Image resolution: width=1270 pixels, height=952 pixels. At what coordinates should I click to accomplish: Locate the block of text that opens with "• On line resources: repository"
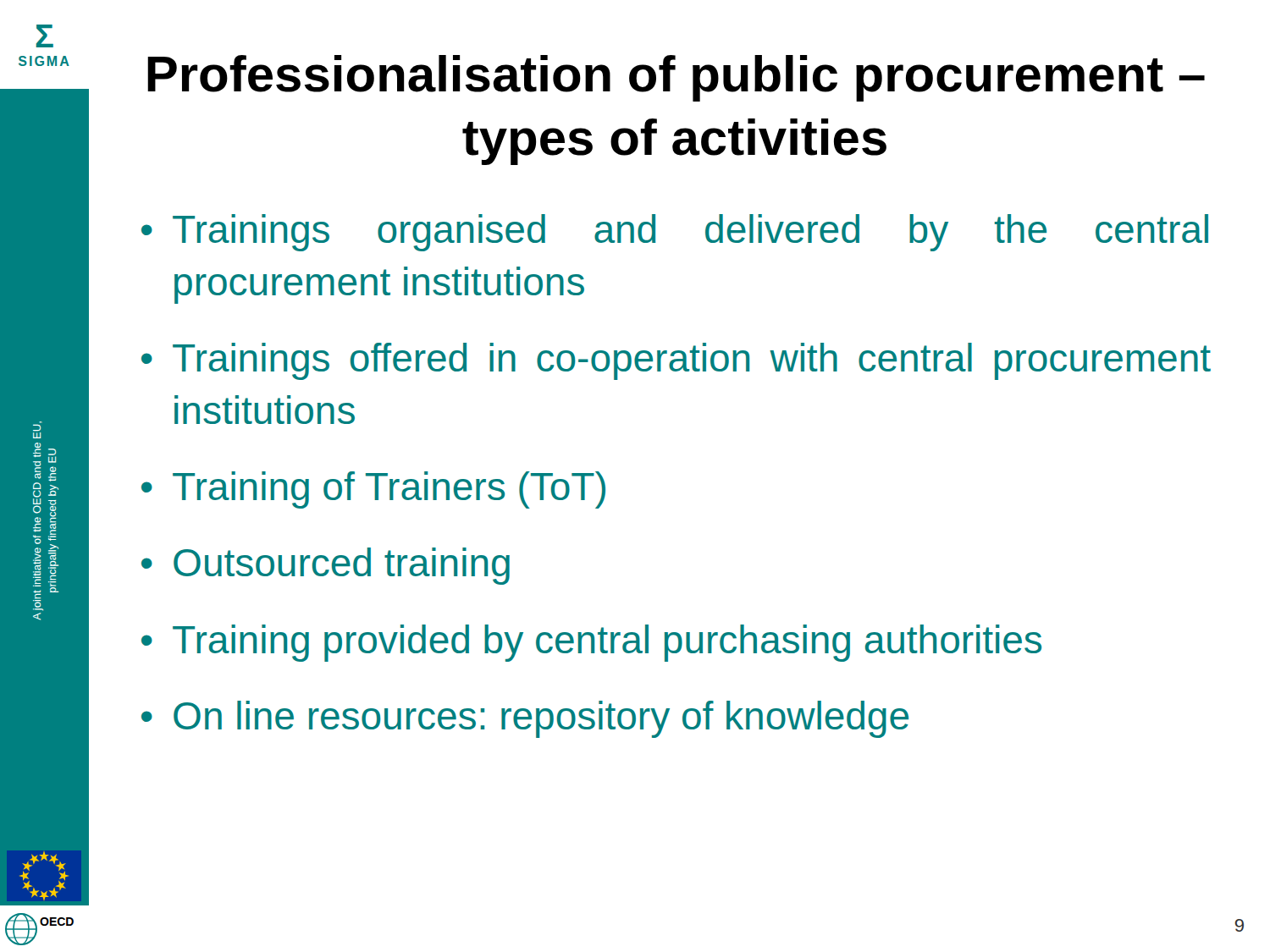pyautogui.click(x=675, y=716)
